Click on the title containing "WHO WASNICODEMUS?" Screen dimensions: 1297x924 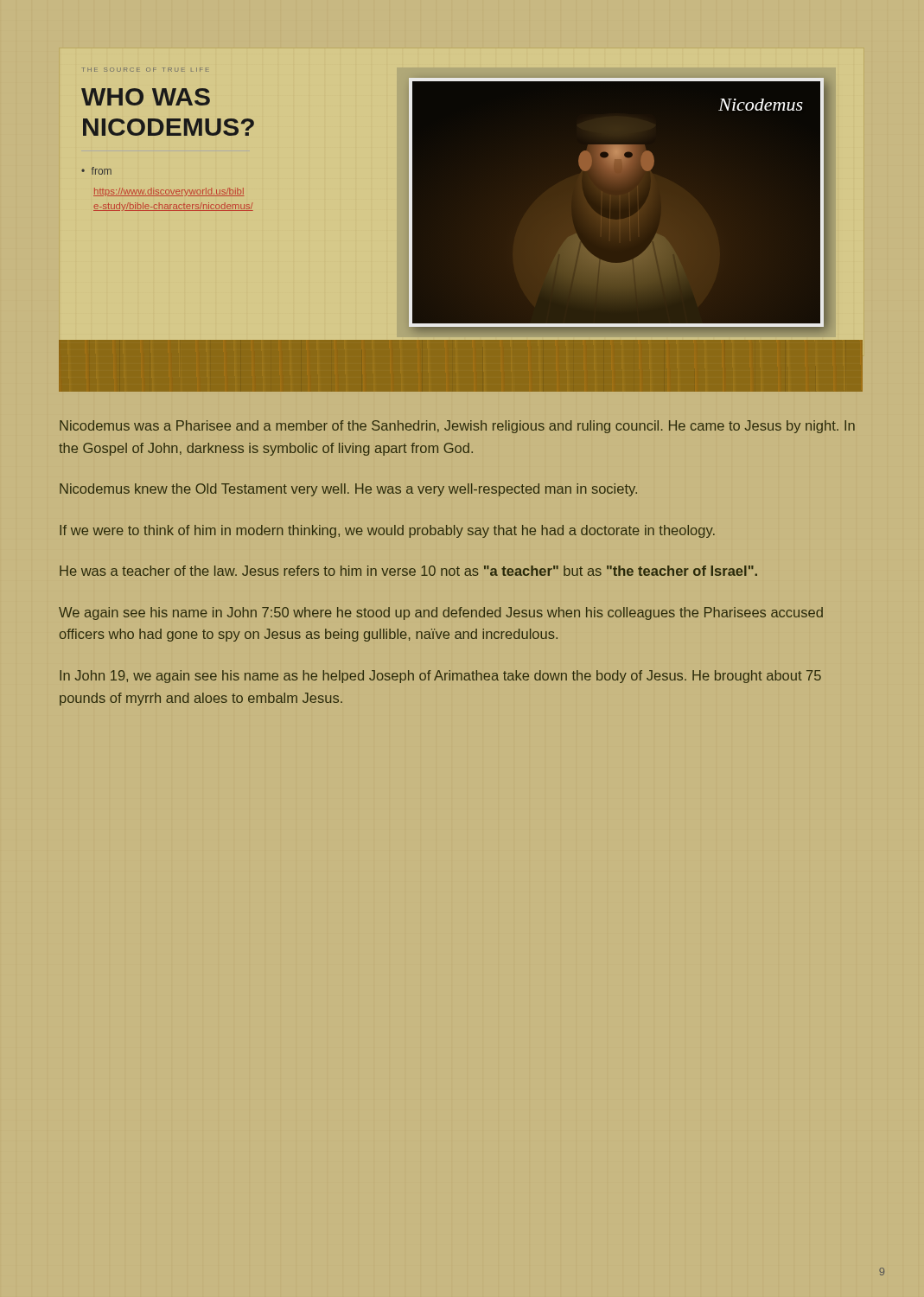tap(168, 111)
